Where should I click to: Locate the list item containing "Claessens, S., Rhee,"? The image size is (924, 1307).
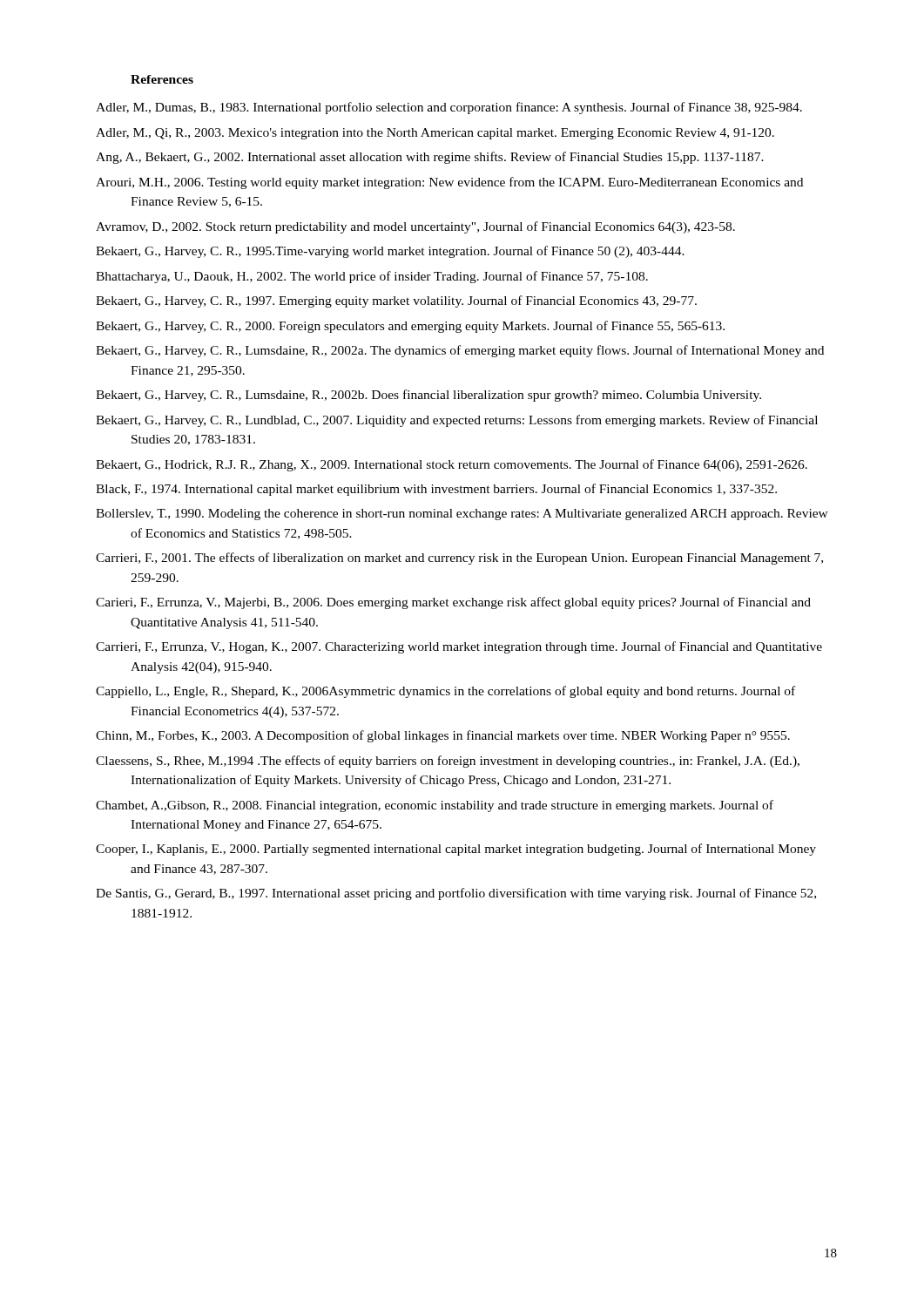point(448,770)
